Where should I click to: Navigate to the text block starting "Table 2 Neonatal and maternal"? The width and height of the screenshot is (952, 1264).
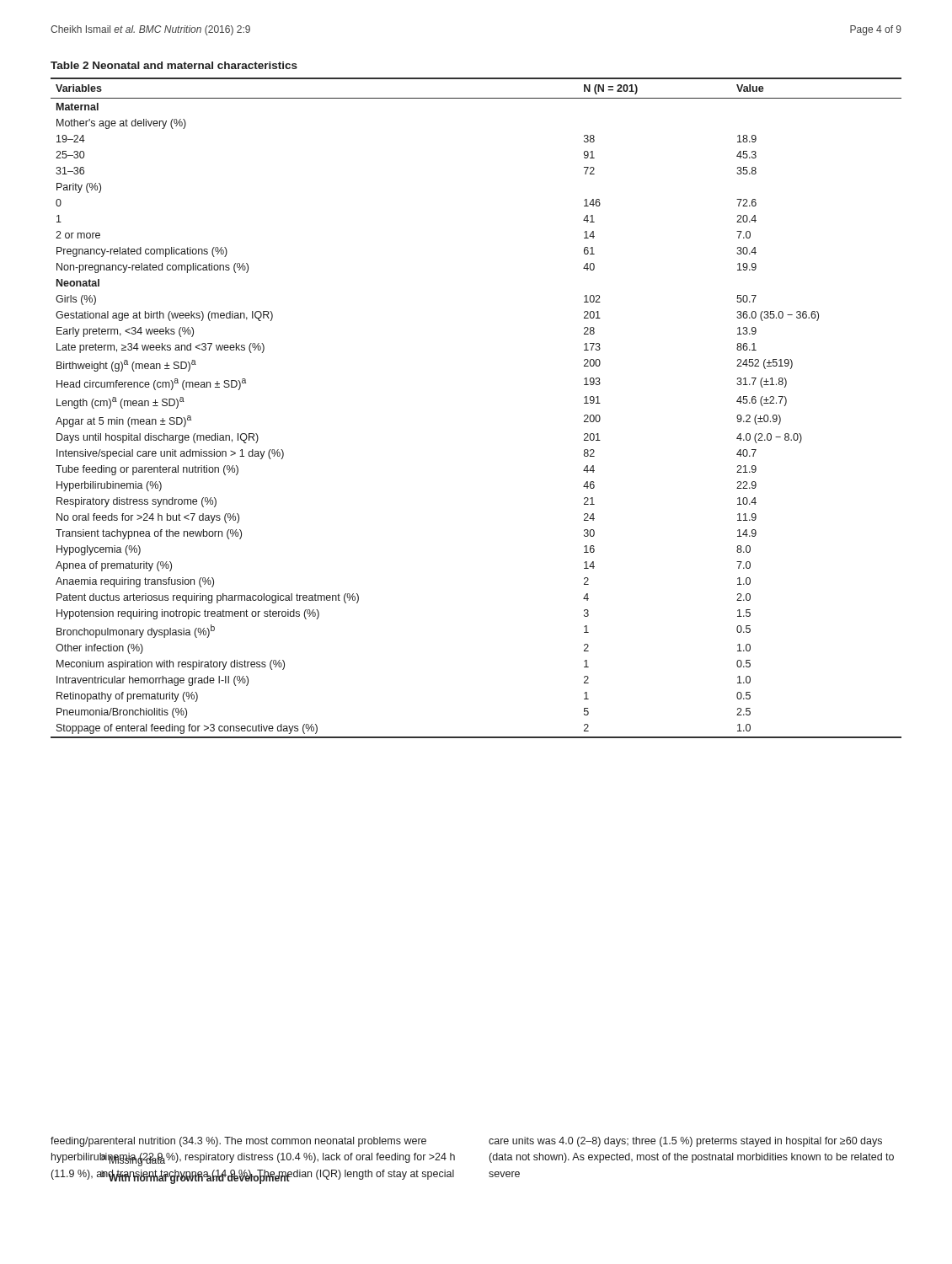(174, 65)
